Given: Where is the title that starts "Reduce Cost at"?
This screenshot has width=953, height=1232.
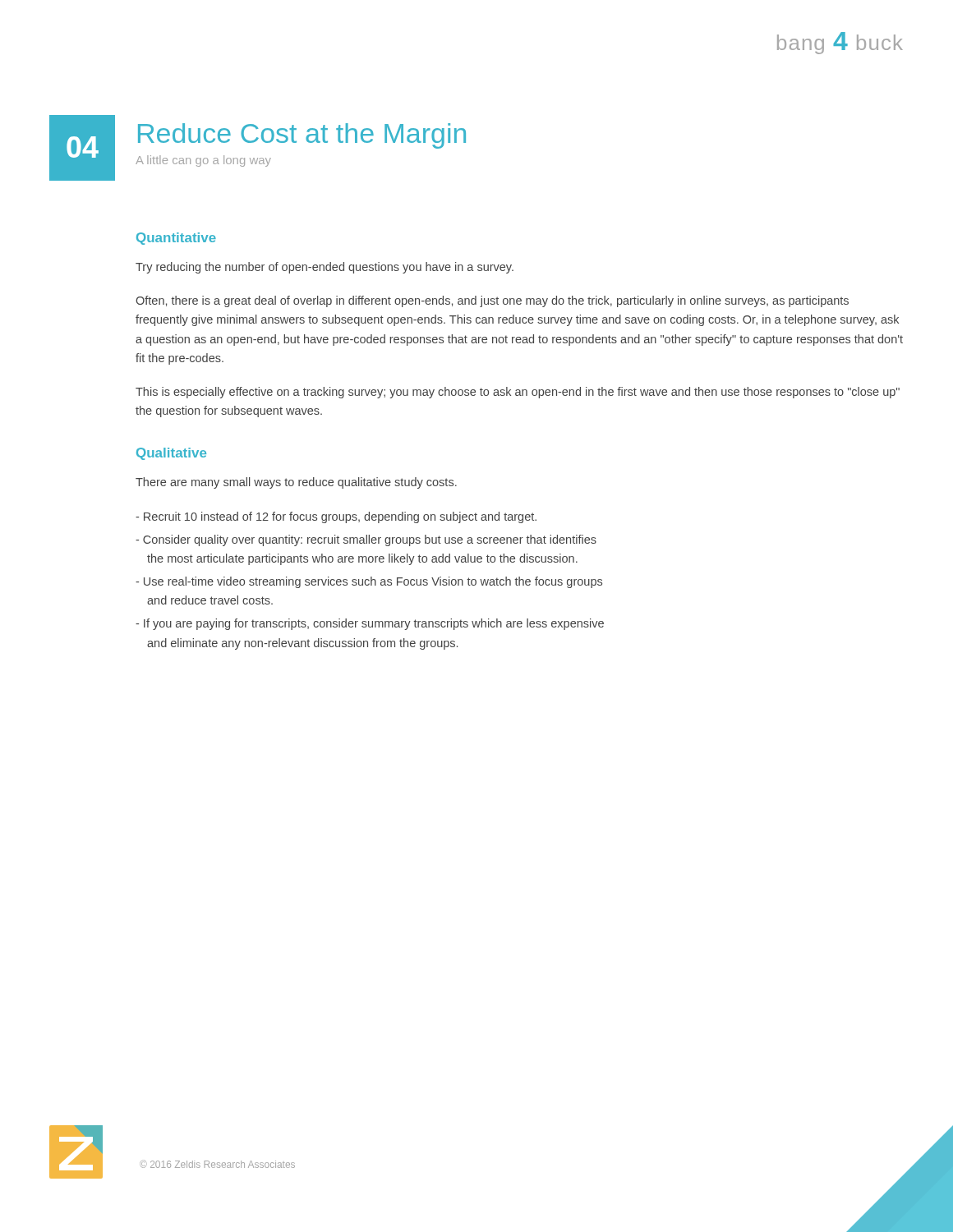Looking at the screenshot, I should point(302,142).
